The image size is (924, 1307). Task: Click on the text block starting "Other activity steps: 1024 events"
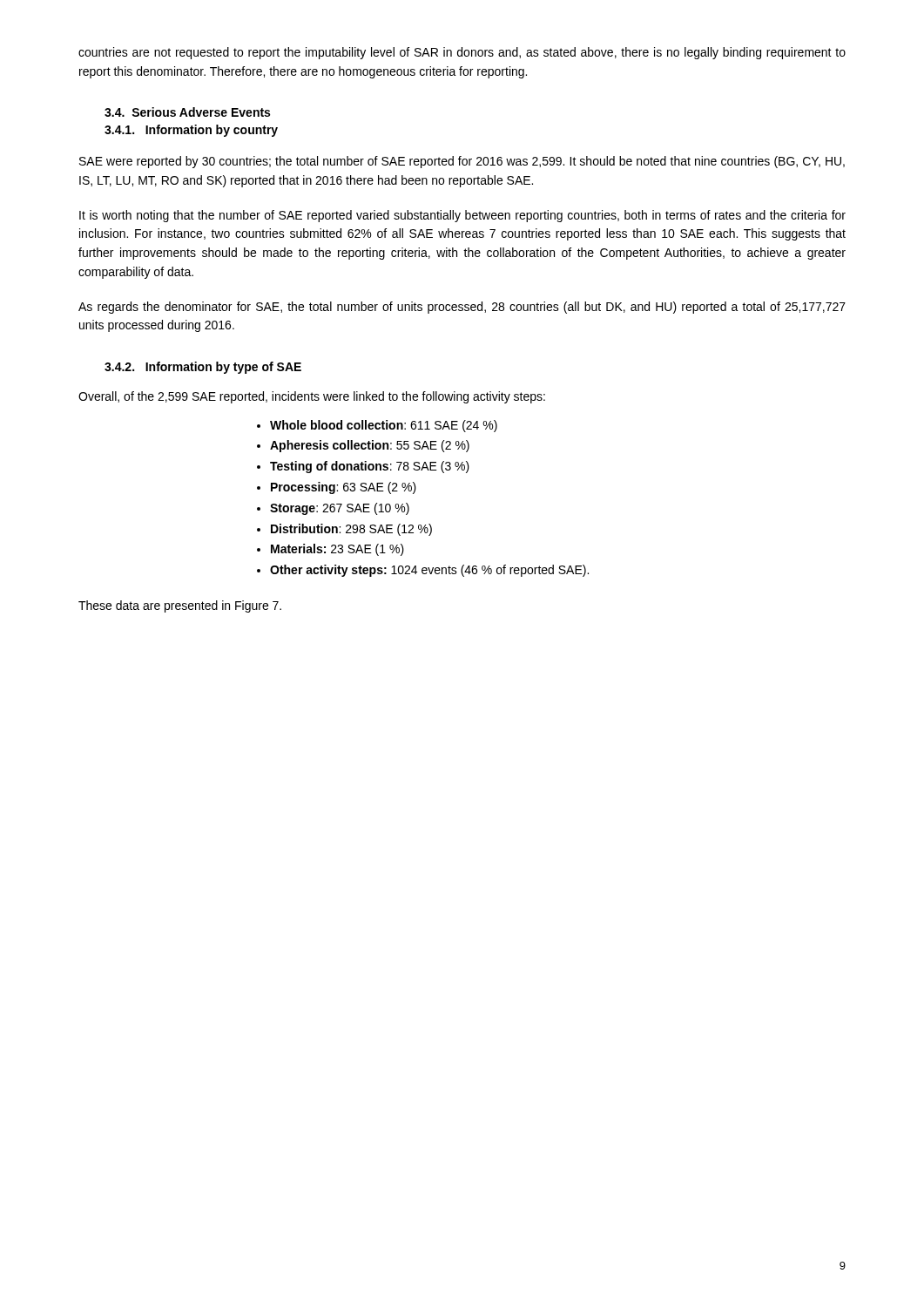click(x=430, y=570)
